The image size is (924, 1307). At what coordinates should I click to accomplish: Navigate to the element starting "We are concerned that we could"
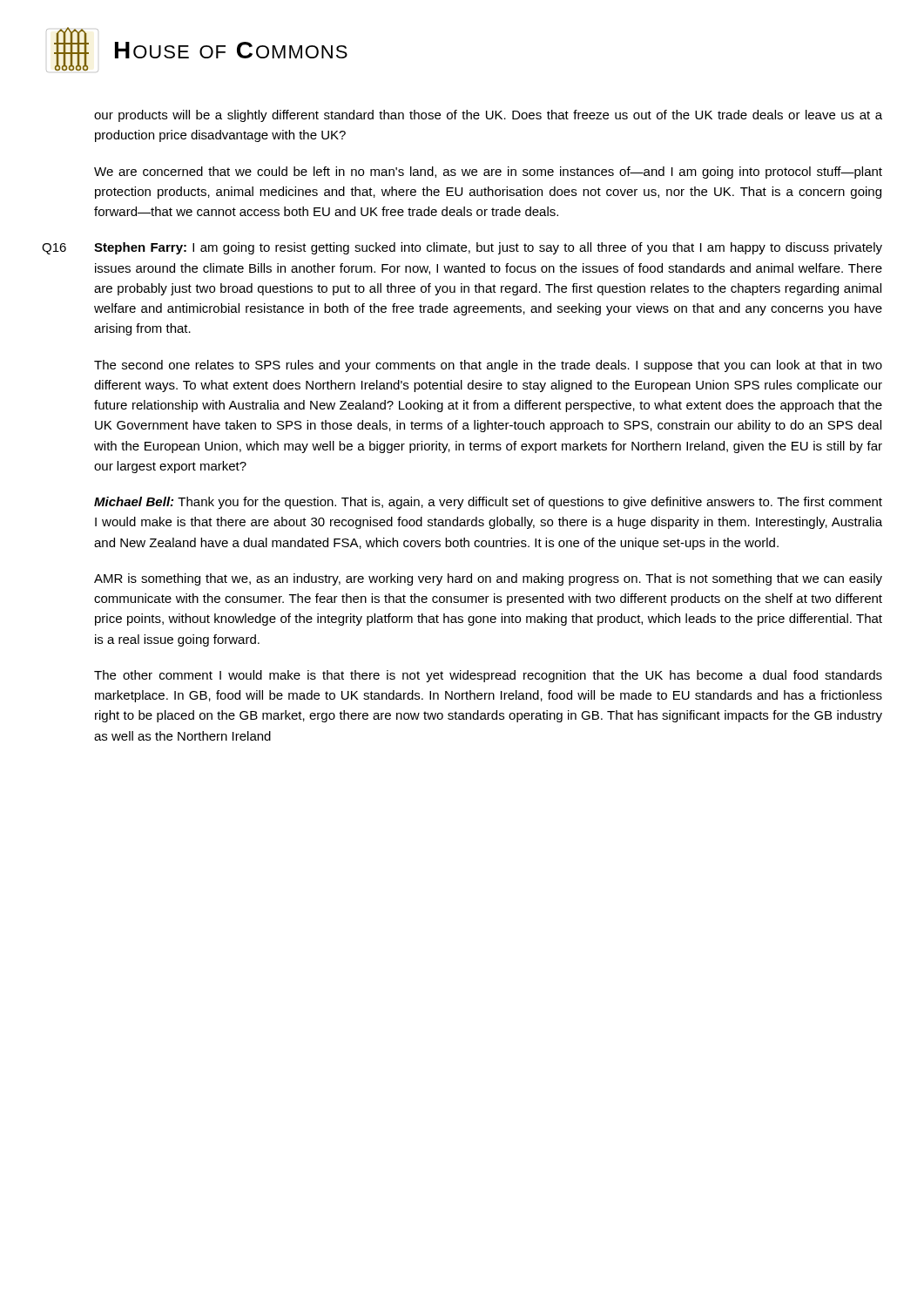(488, 191)
